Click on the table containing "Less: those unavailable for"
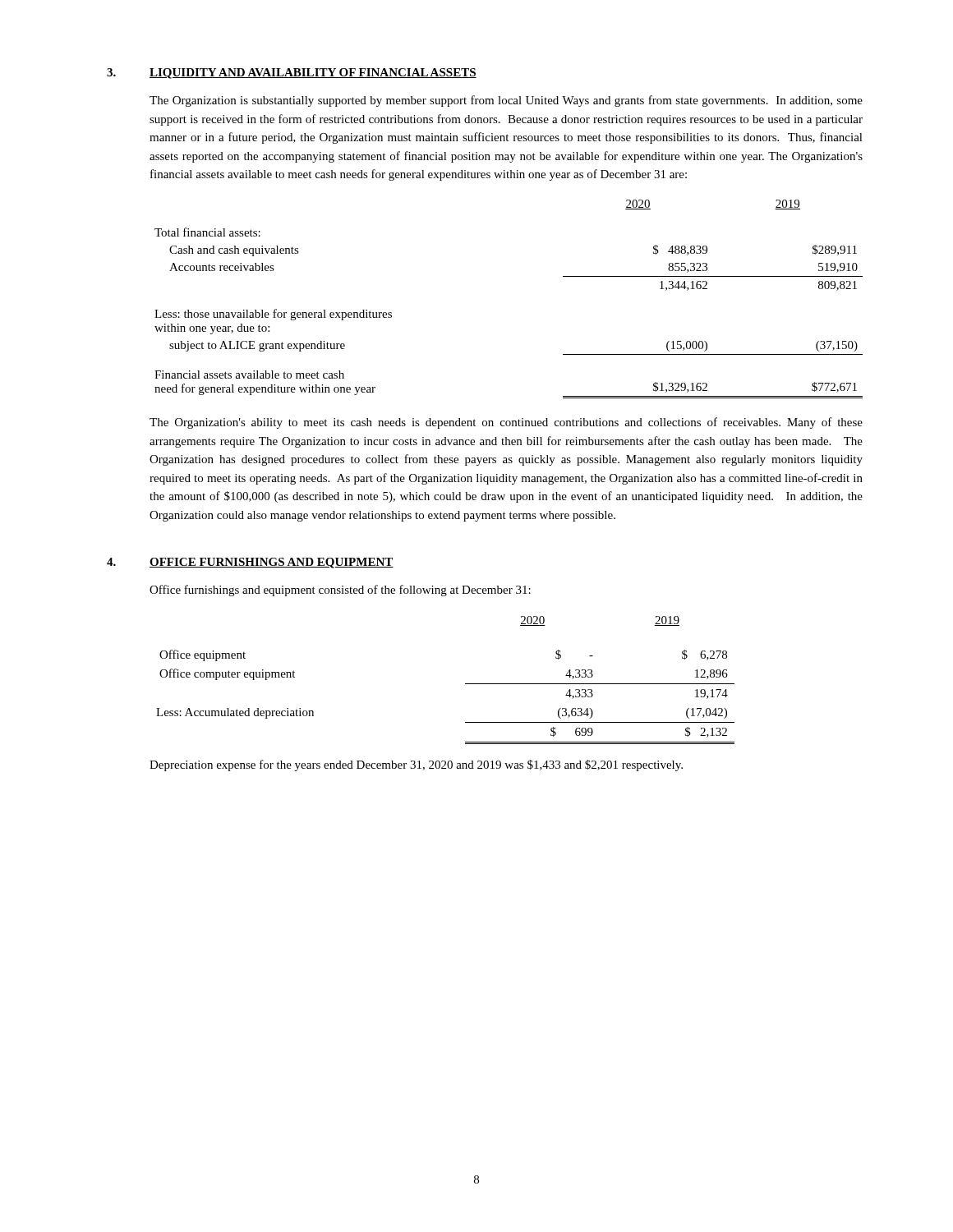The width and height of the screenshot is (953, 1232). click(506, 297)
